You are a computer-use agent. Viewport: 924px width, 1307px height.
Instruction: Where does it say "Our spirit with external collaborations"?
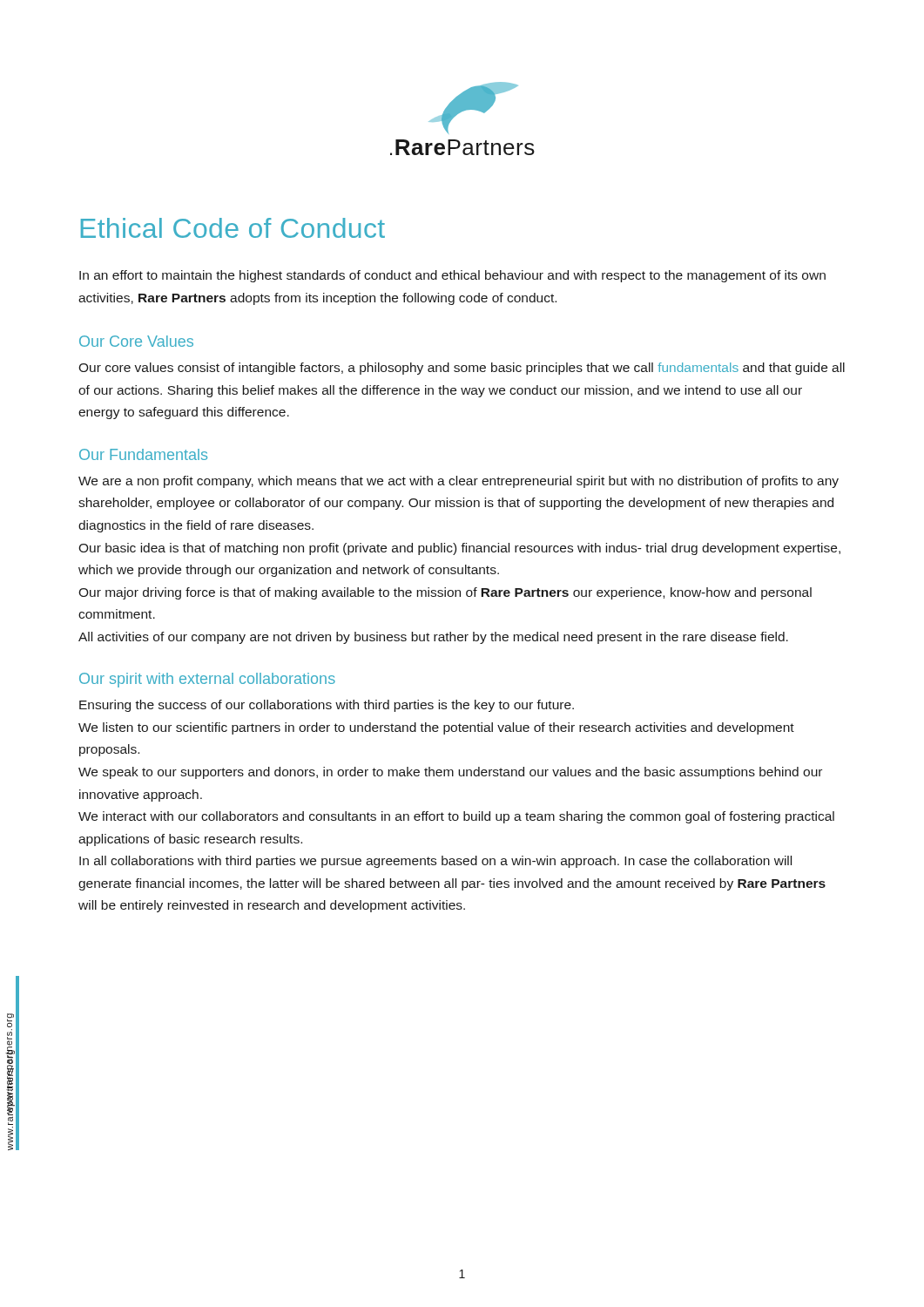tap(207, 679)
